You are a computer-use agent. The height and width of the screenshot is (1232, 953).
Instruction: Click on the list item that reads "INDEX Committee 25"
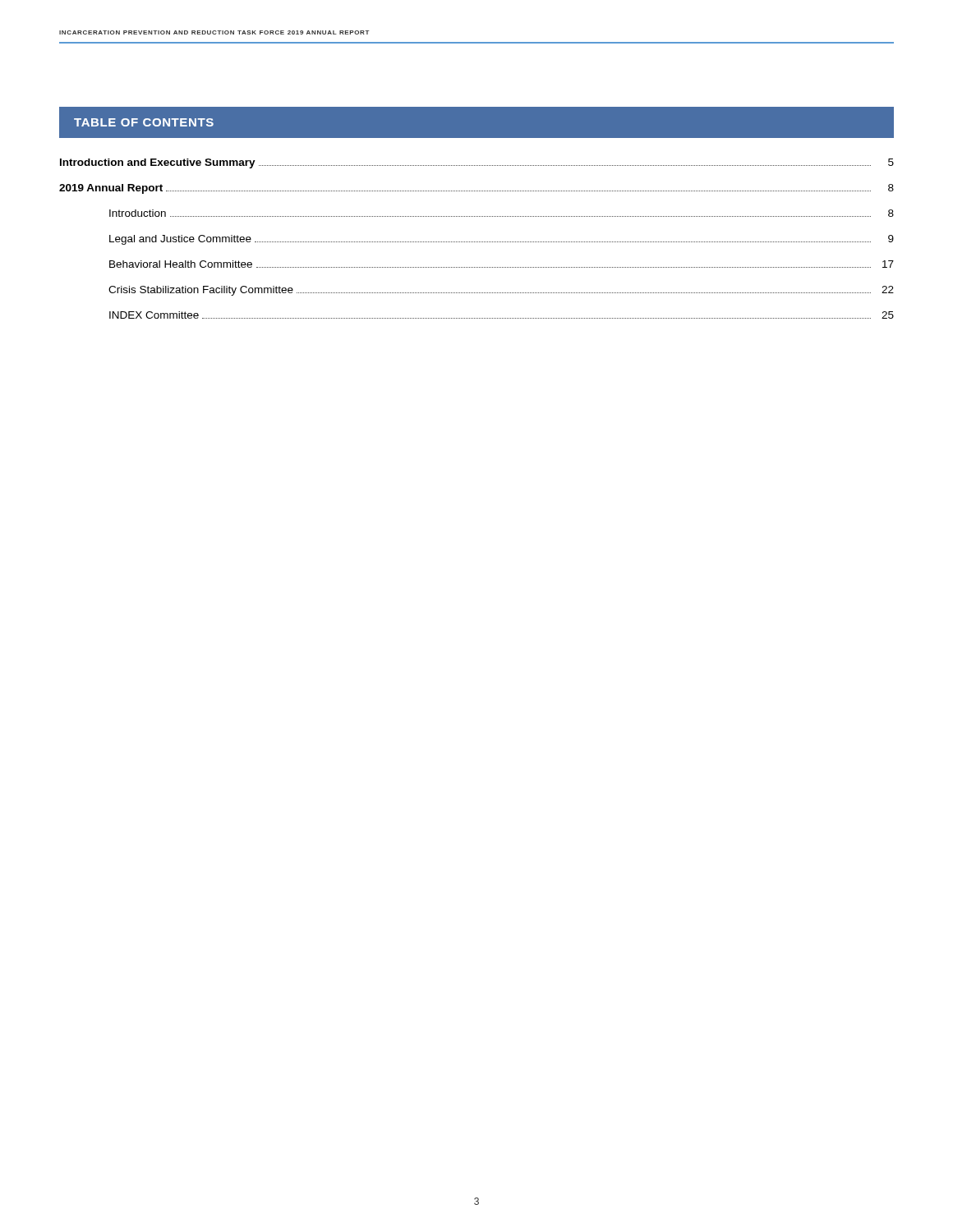click(x=501, y=315)
